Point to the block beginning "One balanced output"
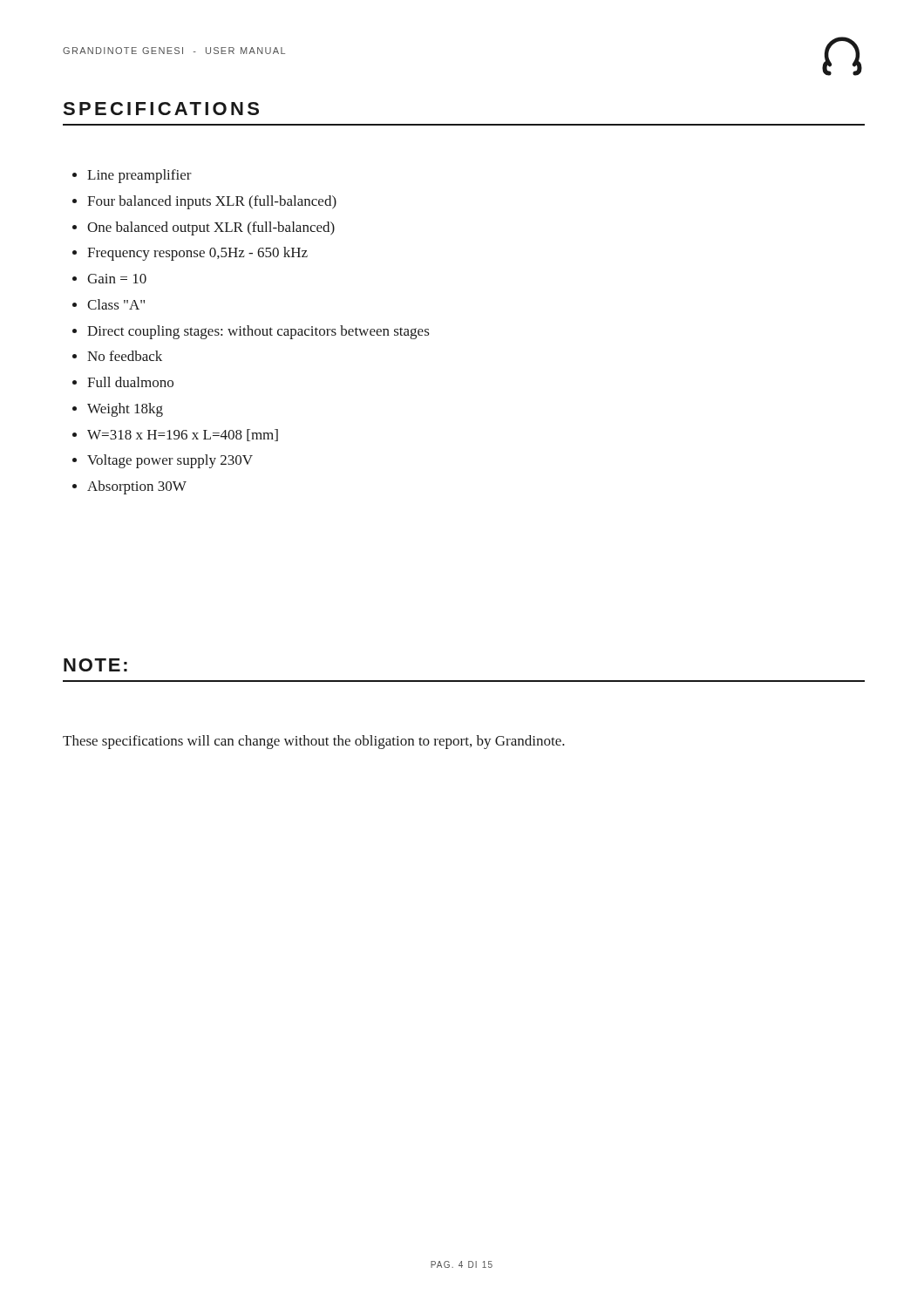 coord(211,227)
